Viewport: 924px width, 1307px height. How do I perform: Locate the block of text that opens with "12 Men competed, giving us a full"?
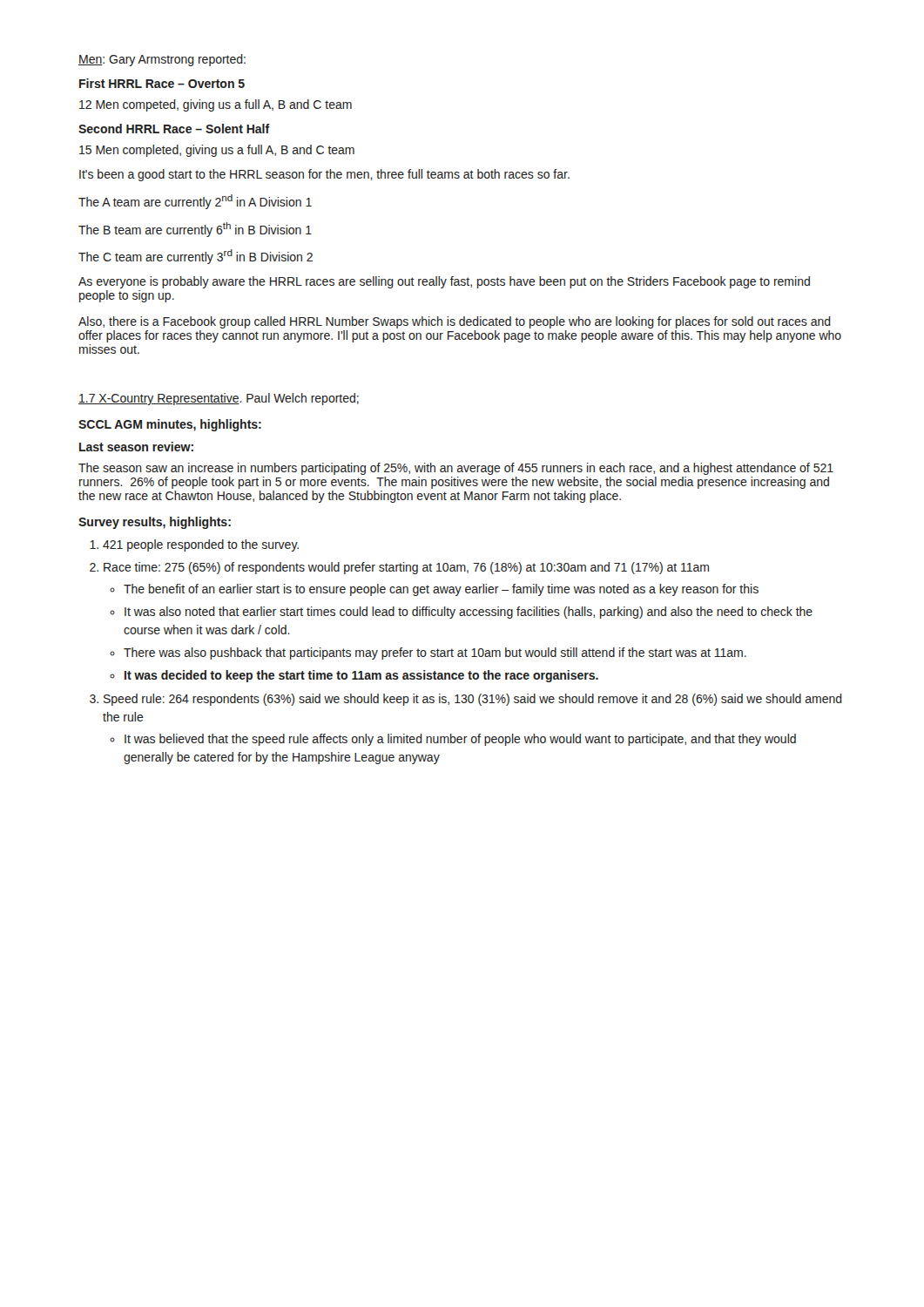[215, 105]
